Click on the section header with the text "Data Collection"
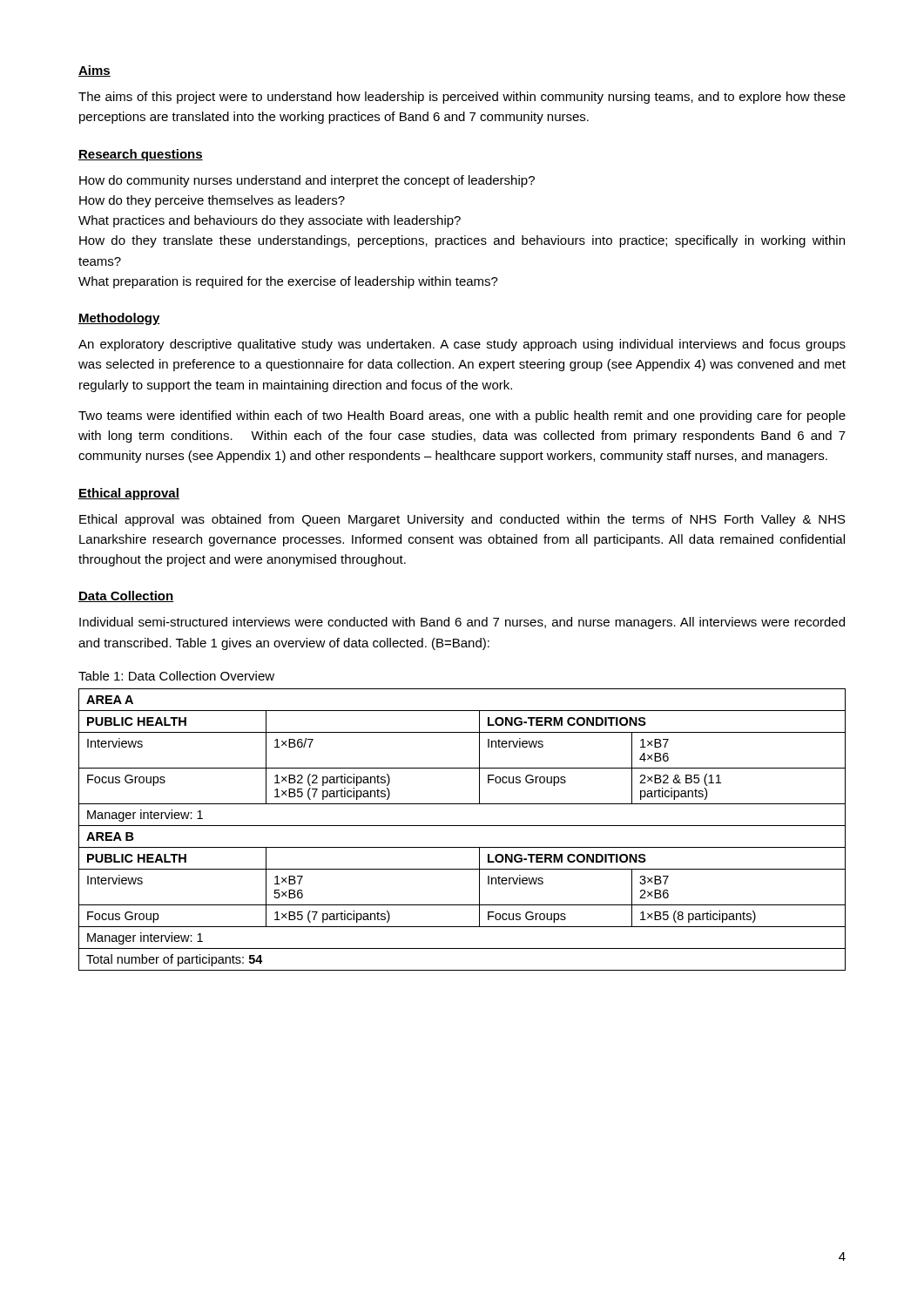This screenshot has height=1307, width=924. pos(126,596)
